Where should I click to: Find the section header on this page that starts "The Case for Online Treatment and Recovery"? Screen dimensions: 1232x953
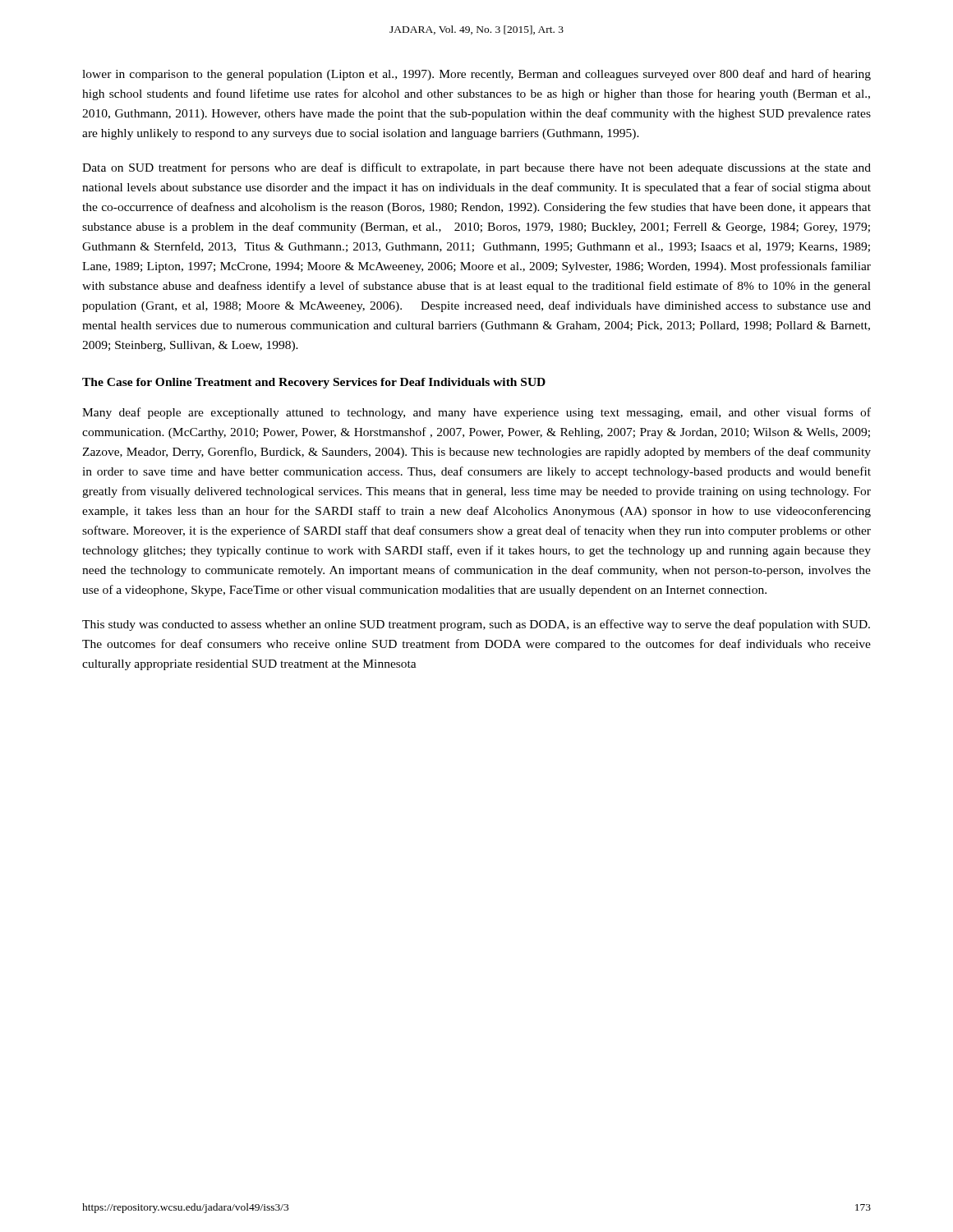314,382
